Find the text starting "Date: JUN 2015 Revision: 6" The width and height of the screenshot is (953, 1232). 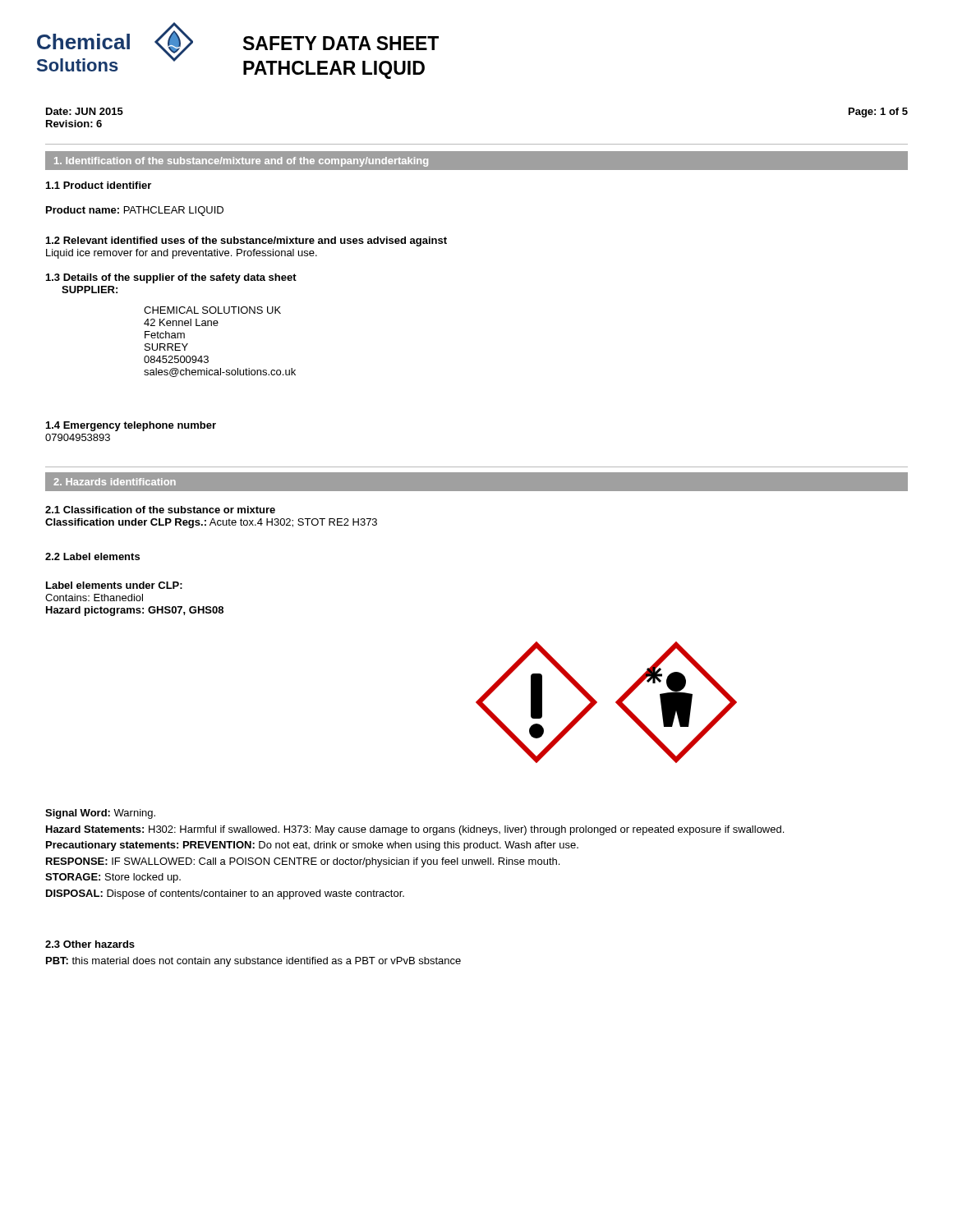[84, 117]
